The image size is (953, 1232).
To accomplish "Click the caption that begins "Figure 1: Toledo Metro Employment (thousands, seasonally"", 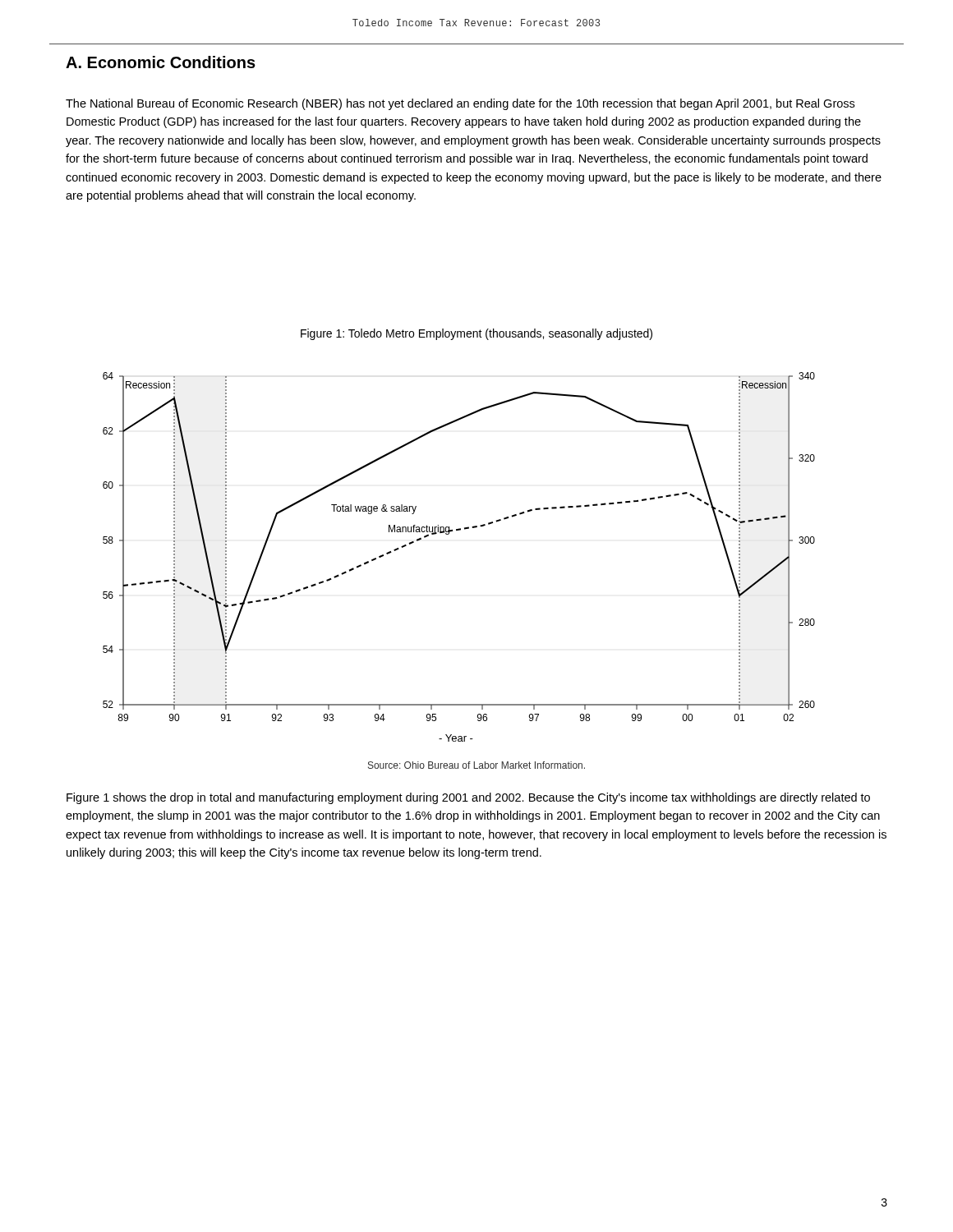I will pyautogui.click(x=476, y=333).
